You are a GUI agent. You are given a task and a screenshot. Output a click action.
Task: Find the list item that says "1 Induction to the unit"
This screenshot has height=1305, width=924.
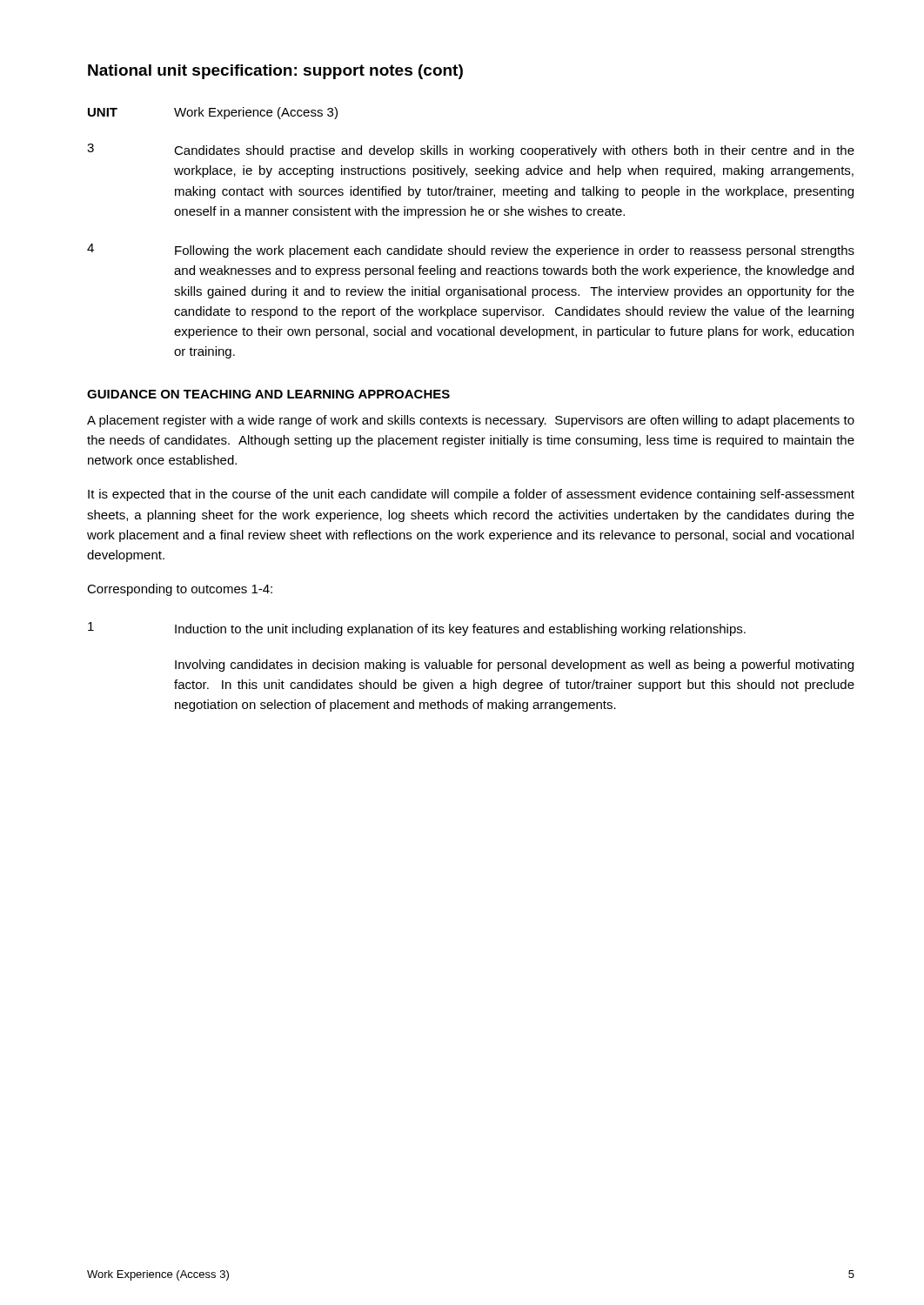pos(471,666)
